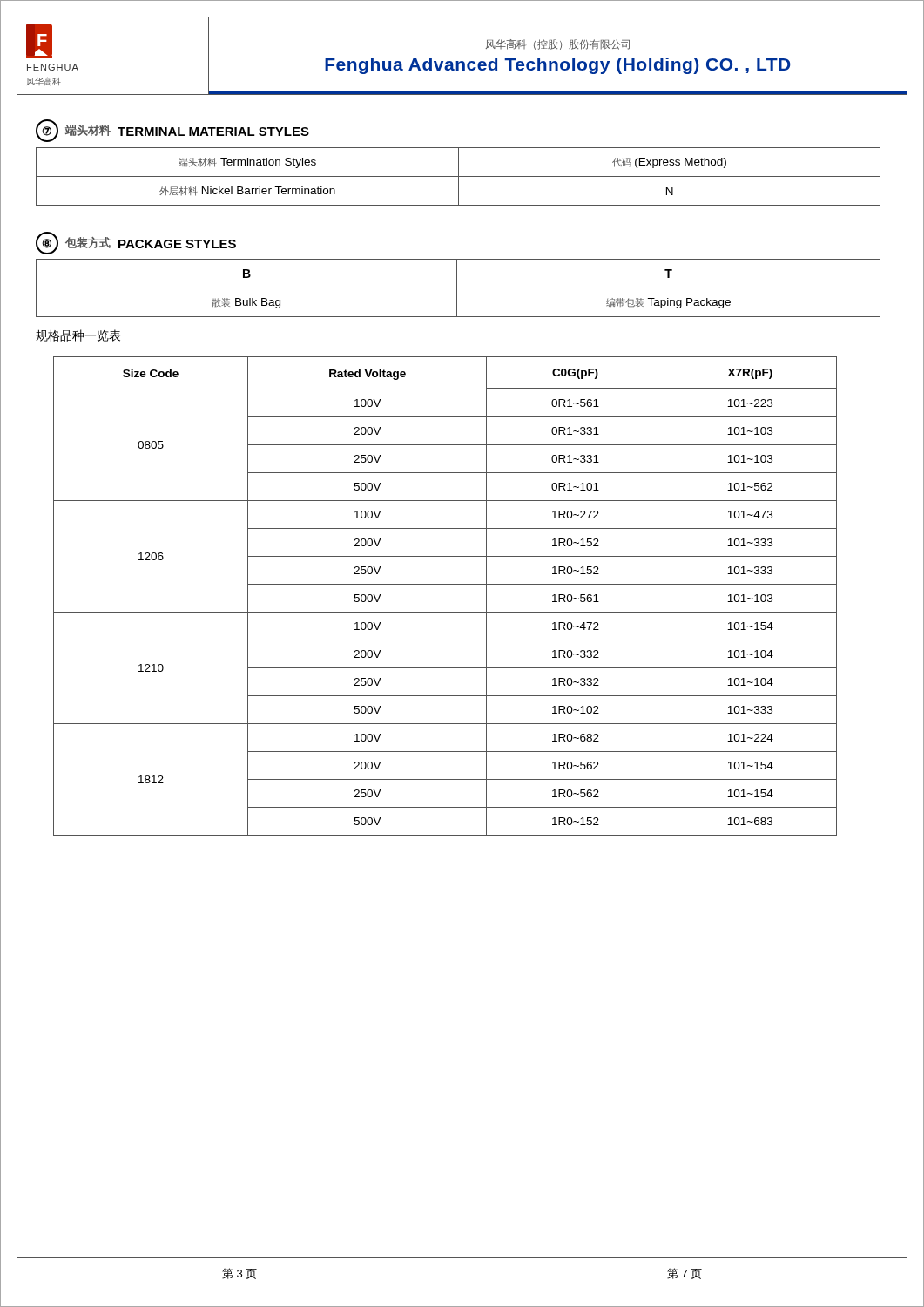Locate the table with the text "Rated Voltage"
This screenshot has height=1307, width=924.
point(445,596)
